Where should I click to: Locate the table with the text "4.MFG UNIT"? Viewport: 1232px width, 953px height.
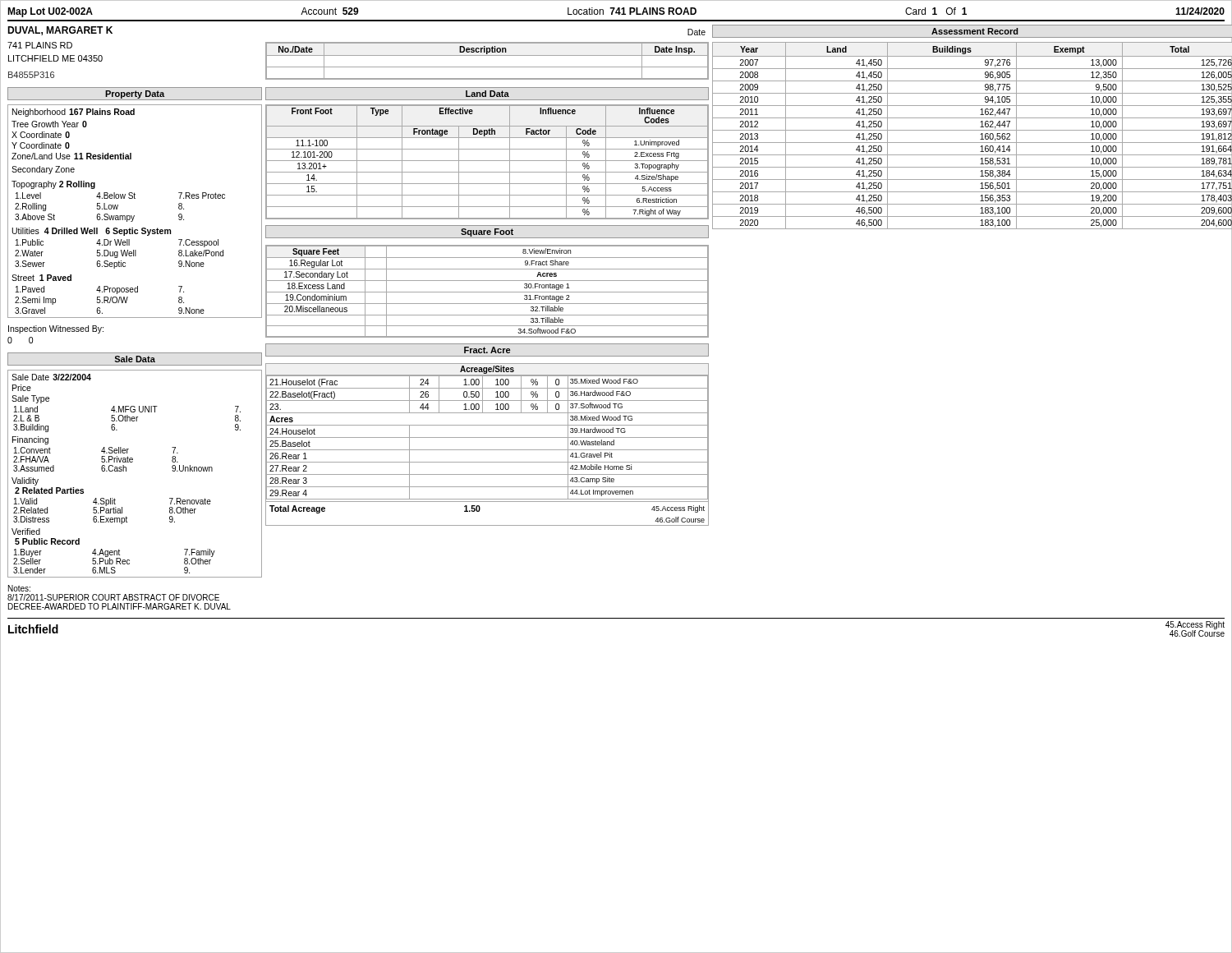(135, 474)
